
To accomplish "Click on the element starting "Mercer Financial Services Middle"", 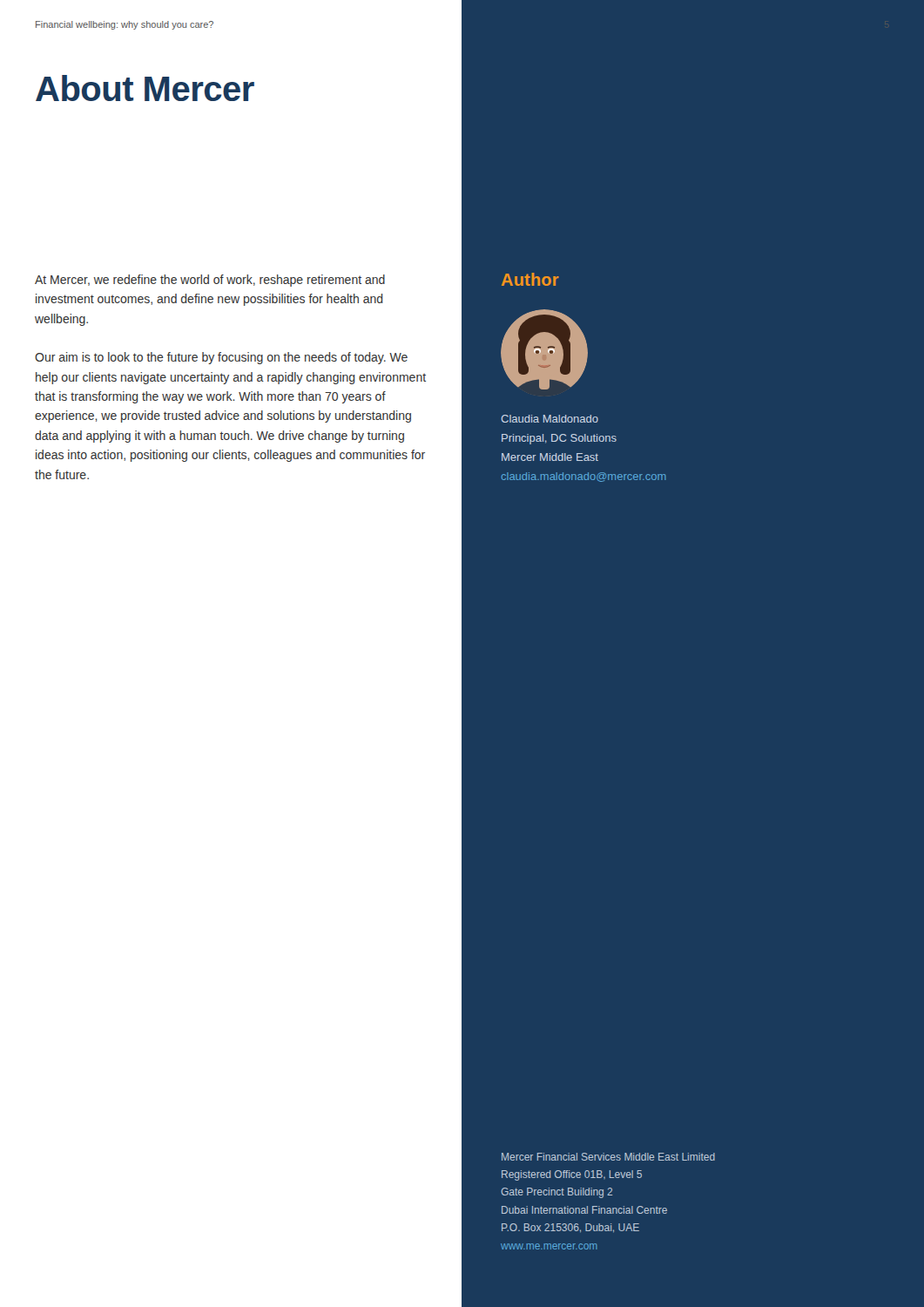I will tap(608, 1201).
